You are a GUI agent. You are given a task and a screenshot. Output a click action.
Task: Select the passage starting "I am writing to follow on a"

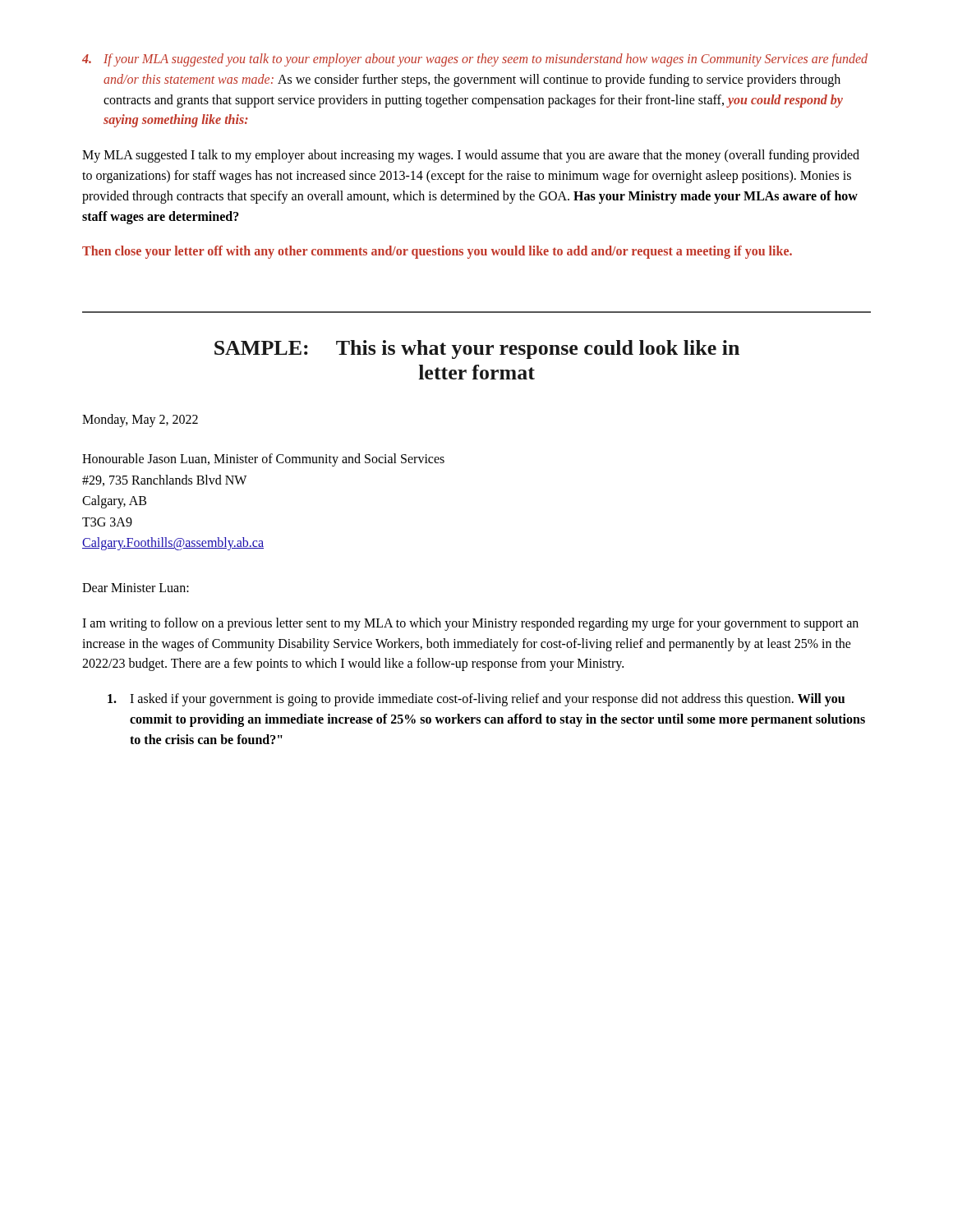coord(476,644)
